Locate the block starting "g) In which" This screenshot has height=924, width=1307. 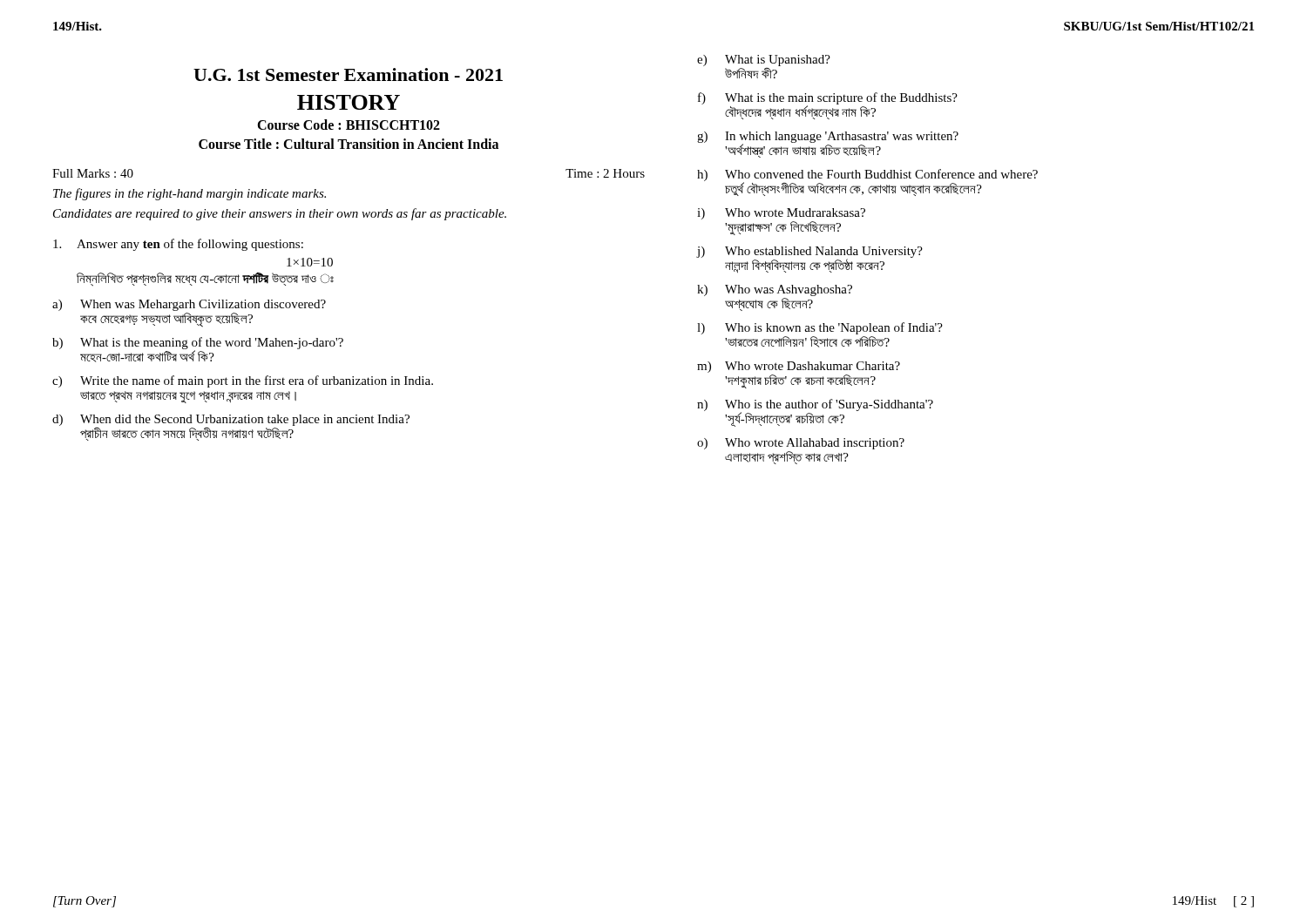(x=828, y=145)
